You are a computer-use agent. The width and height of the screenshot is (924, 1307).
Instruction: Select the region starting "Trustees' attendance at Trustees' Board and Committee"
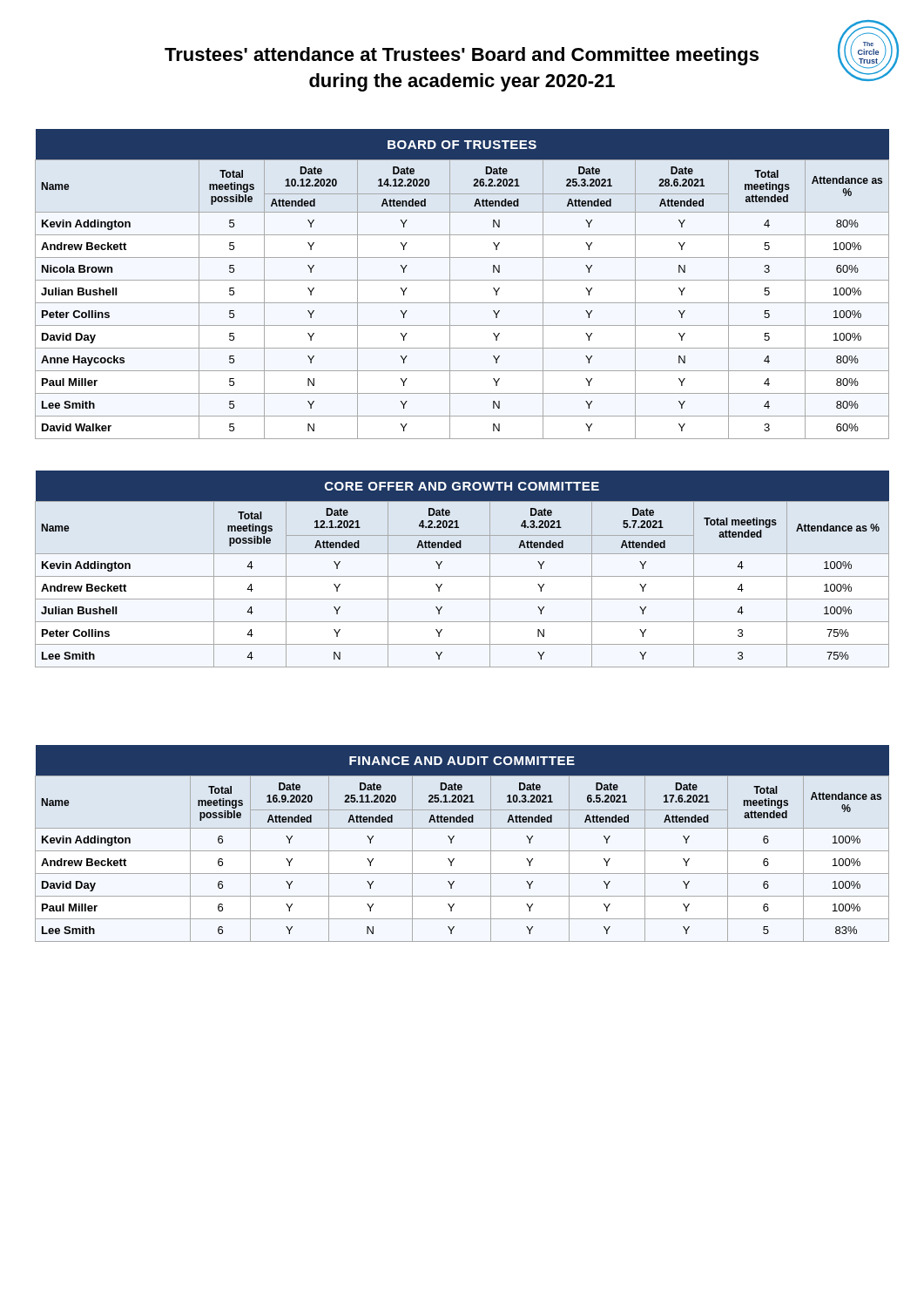point(462,67)
